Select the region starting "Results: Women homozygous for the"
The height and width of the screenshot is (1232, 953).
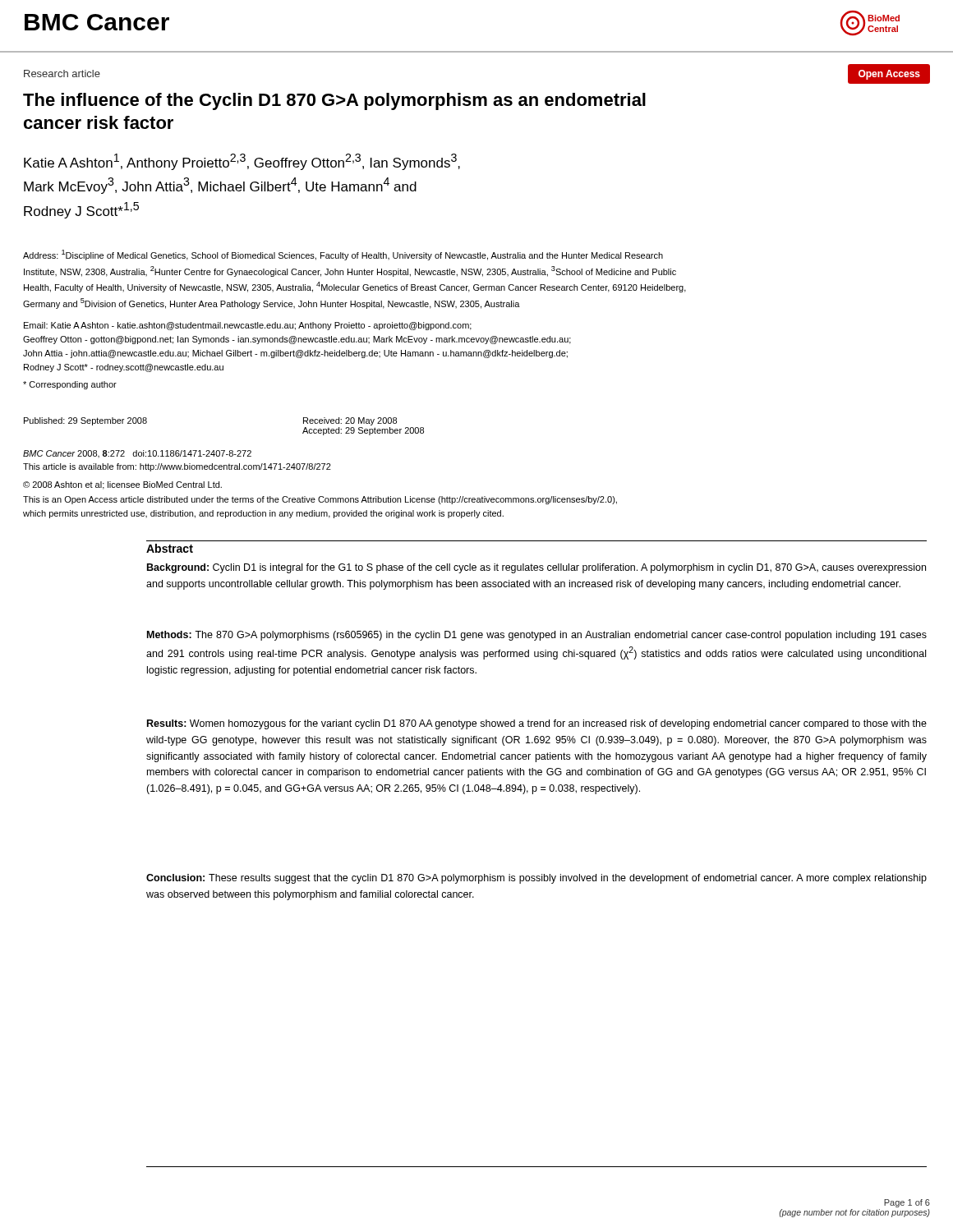(536, 756)
